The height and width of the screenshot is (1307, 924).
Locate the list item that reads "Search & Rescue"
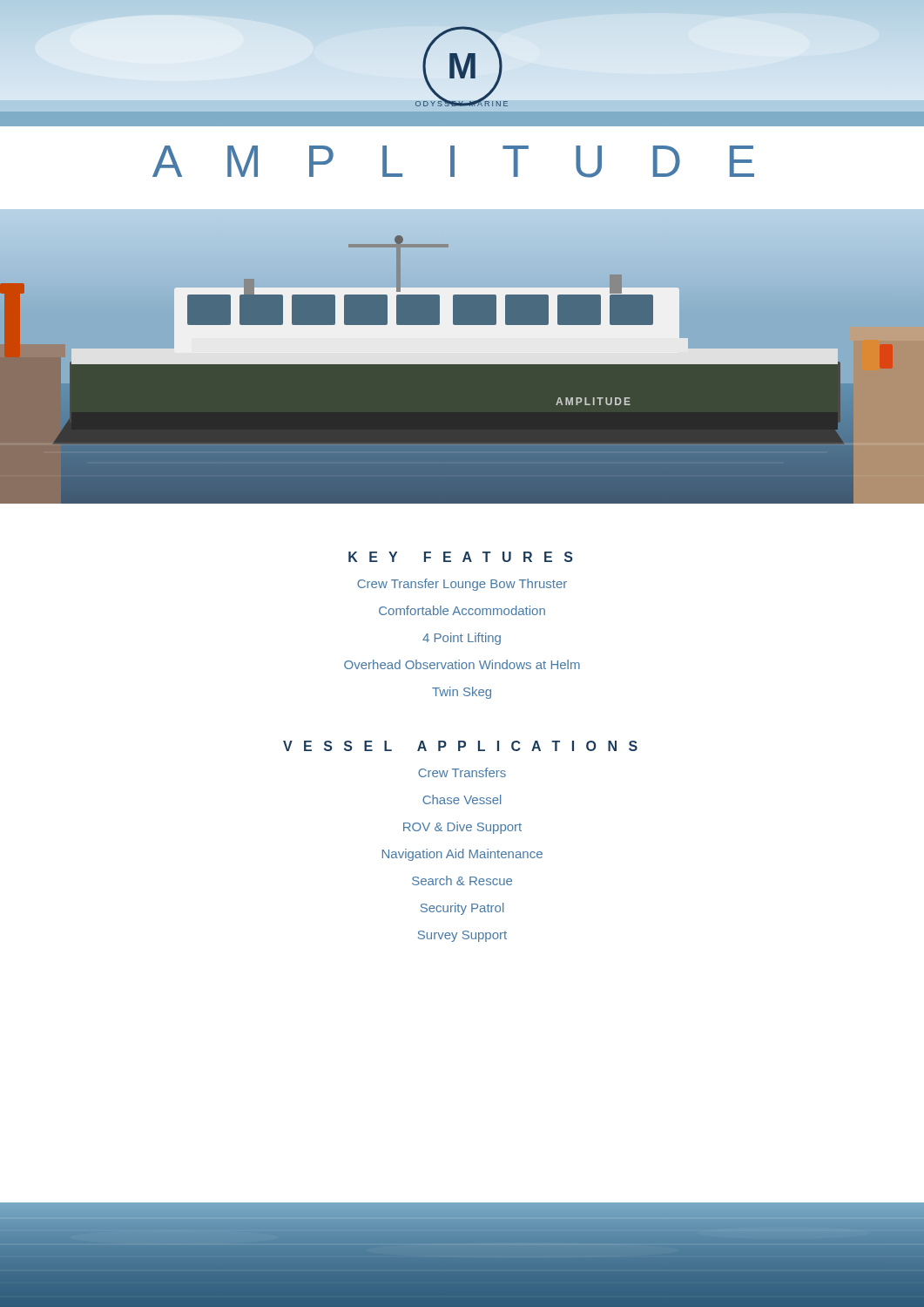462,881
